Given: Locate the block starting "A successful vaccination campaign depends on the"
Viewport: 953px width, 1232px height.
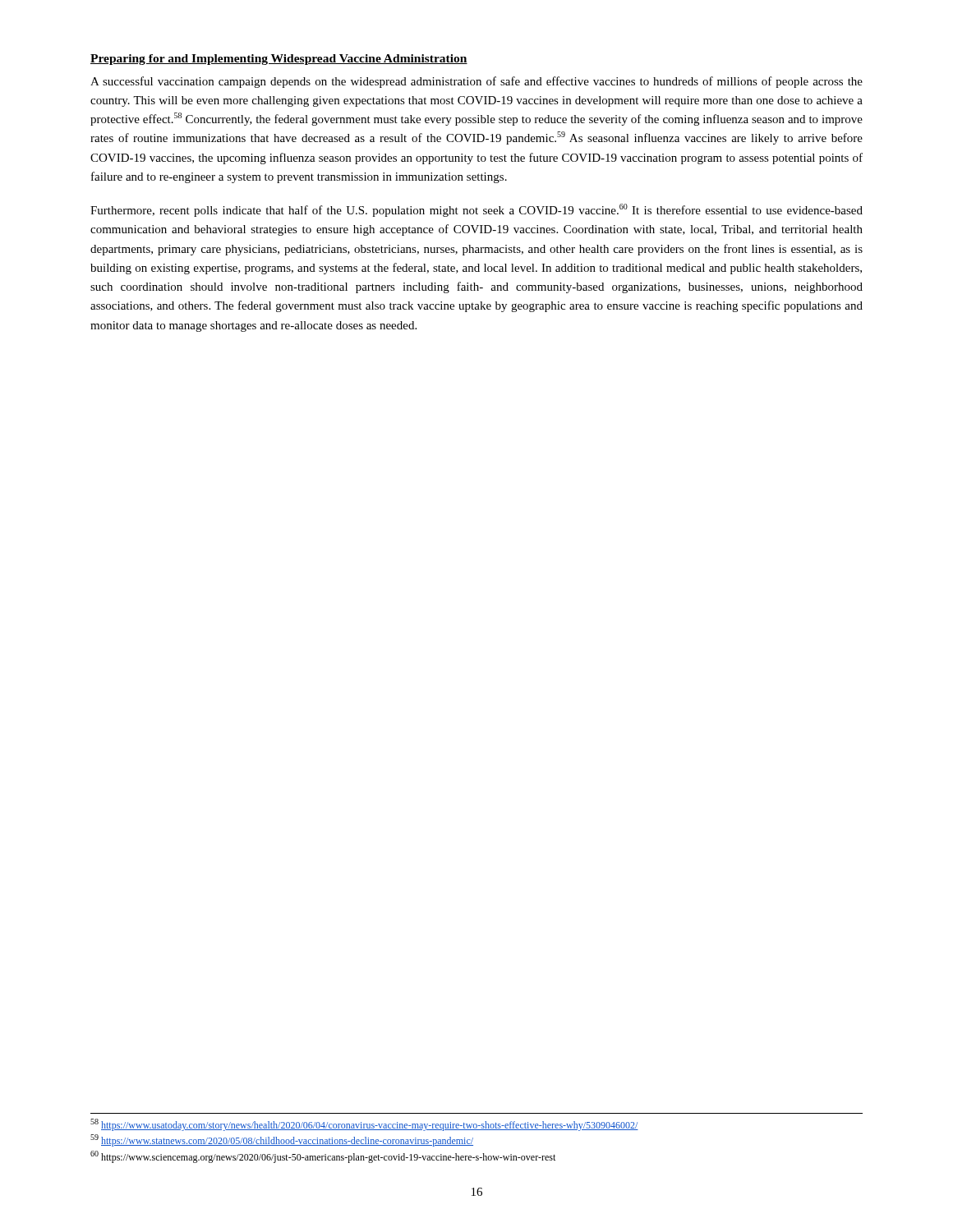Looking at the screenshot, I should (x=476, y=129).
